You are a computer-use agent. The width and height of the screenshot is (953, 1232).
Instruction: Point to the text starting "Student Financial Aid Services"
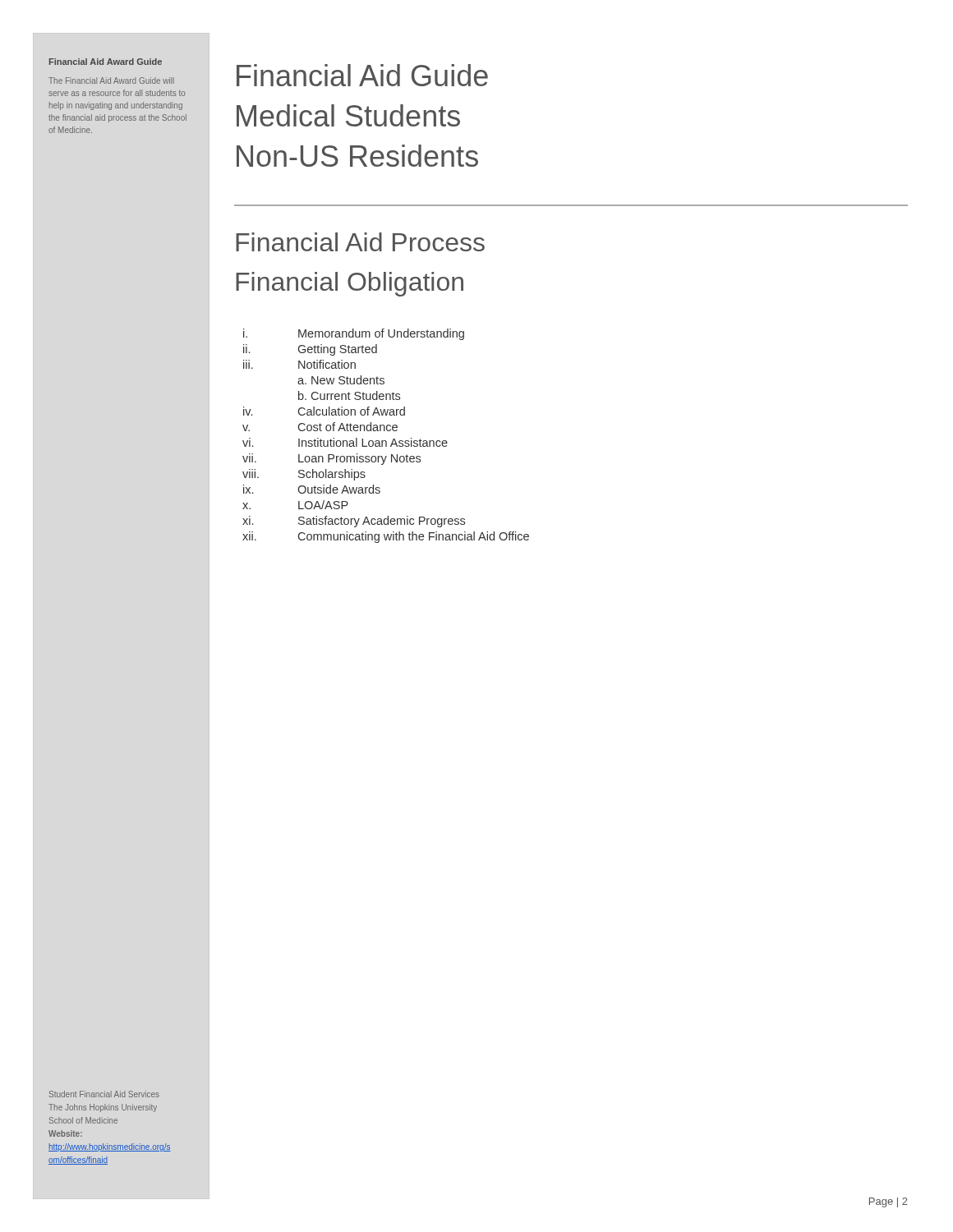click(121, 1128)
